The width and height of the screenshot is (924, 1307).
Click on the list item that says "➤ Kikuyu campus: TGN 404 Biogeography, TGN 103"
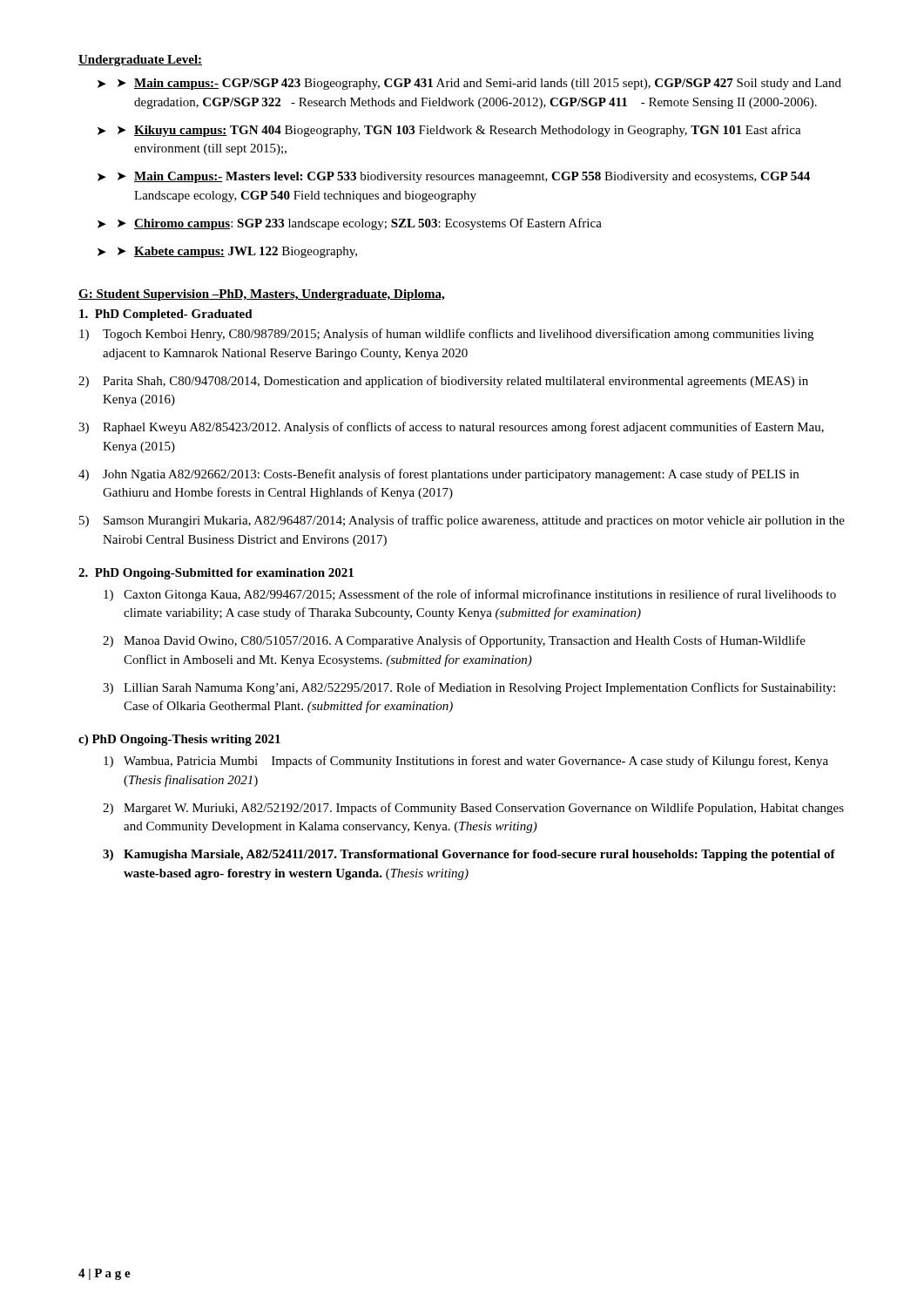coord(481,140)
